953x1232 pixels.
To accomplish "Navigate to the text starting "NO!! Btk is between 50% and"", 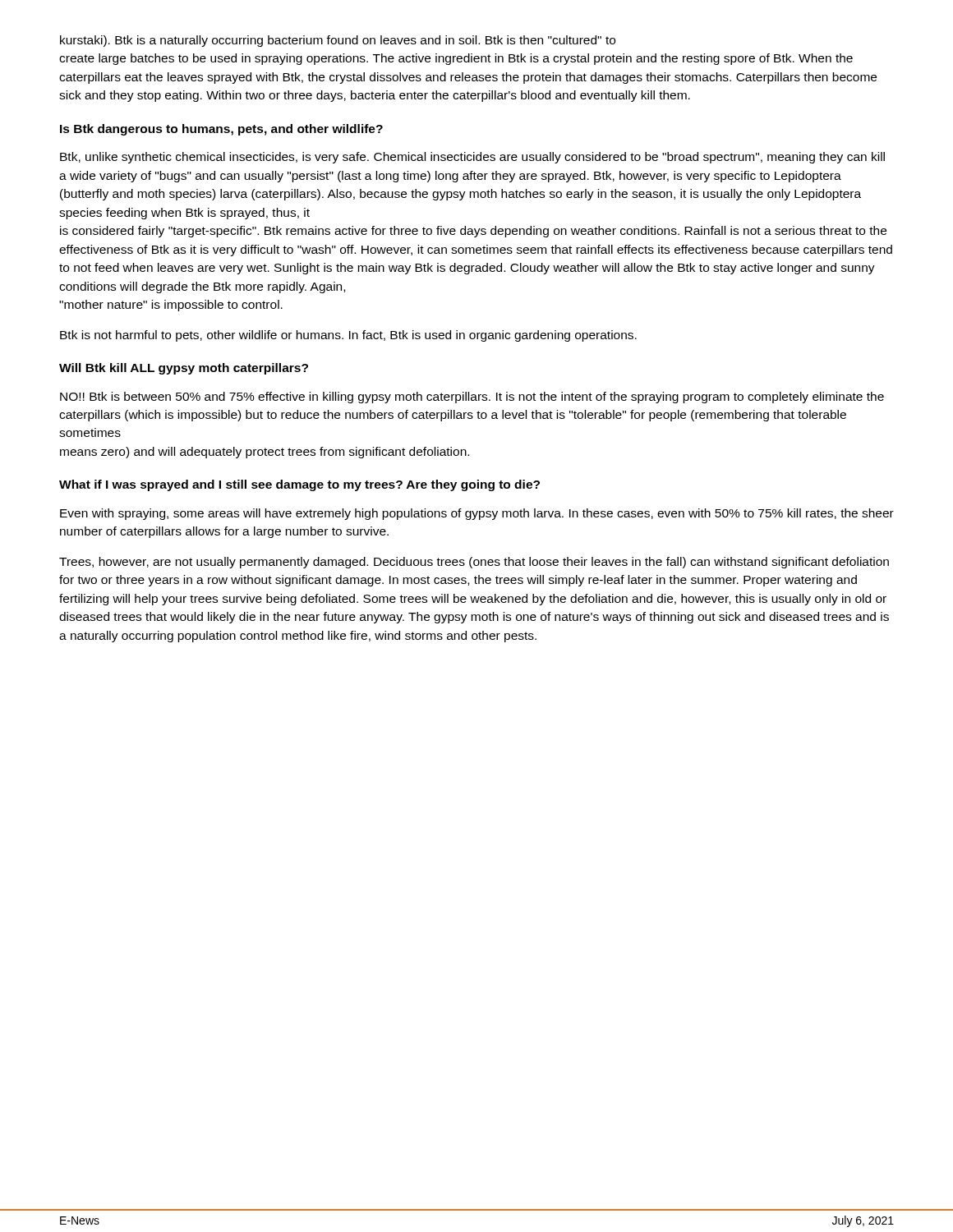I will point(476,424).
